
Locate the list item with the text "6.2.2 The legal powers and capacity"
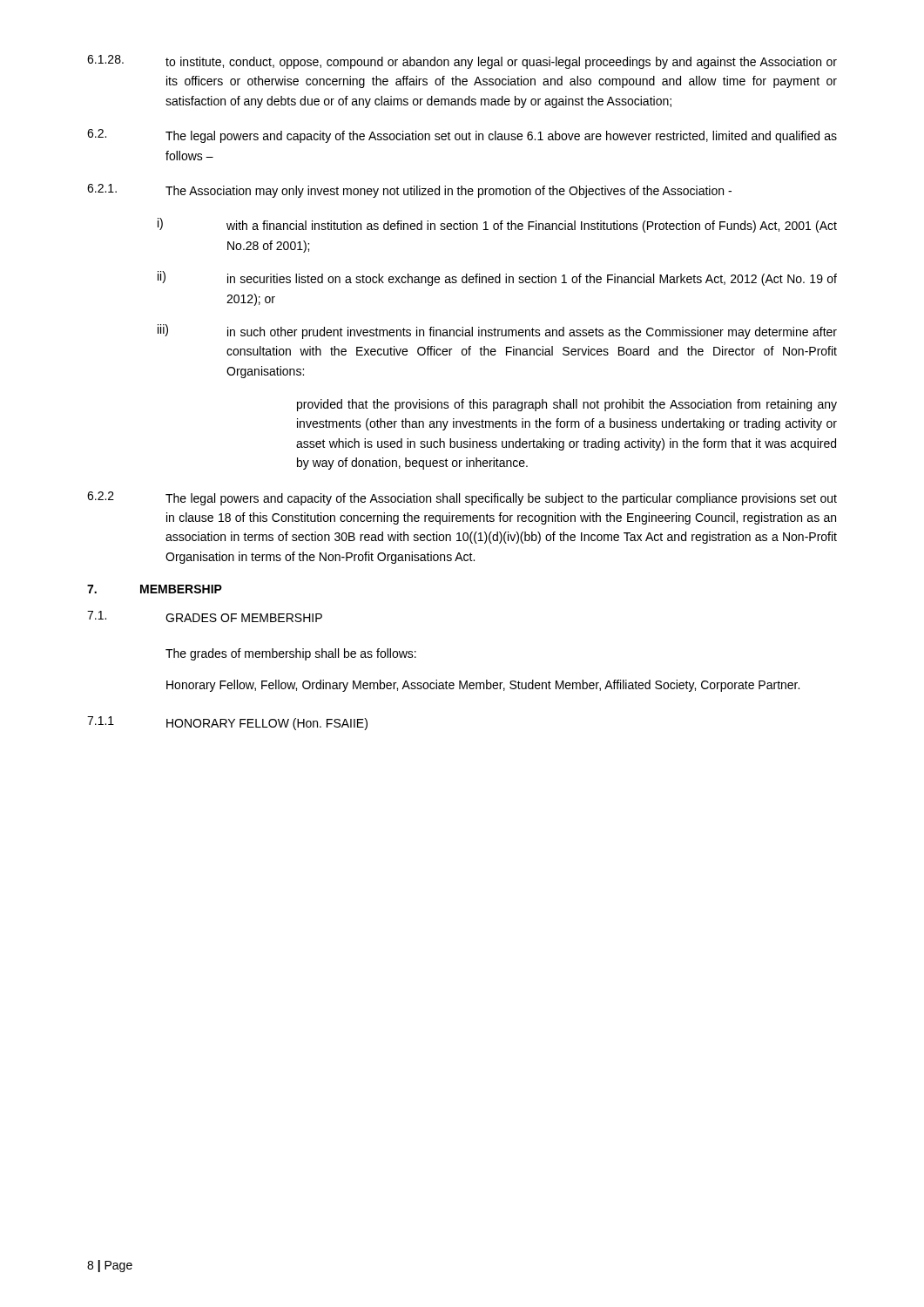(x=462, y=528)
